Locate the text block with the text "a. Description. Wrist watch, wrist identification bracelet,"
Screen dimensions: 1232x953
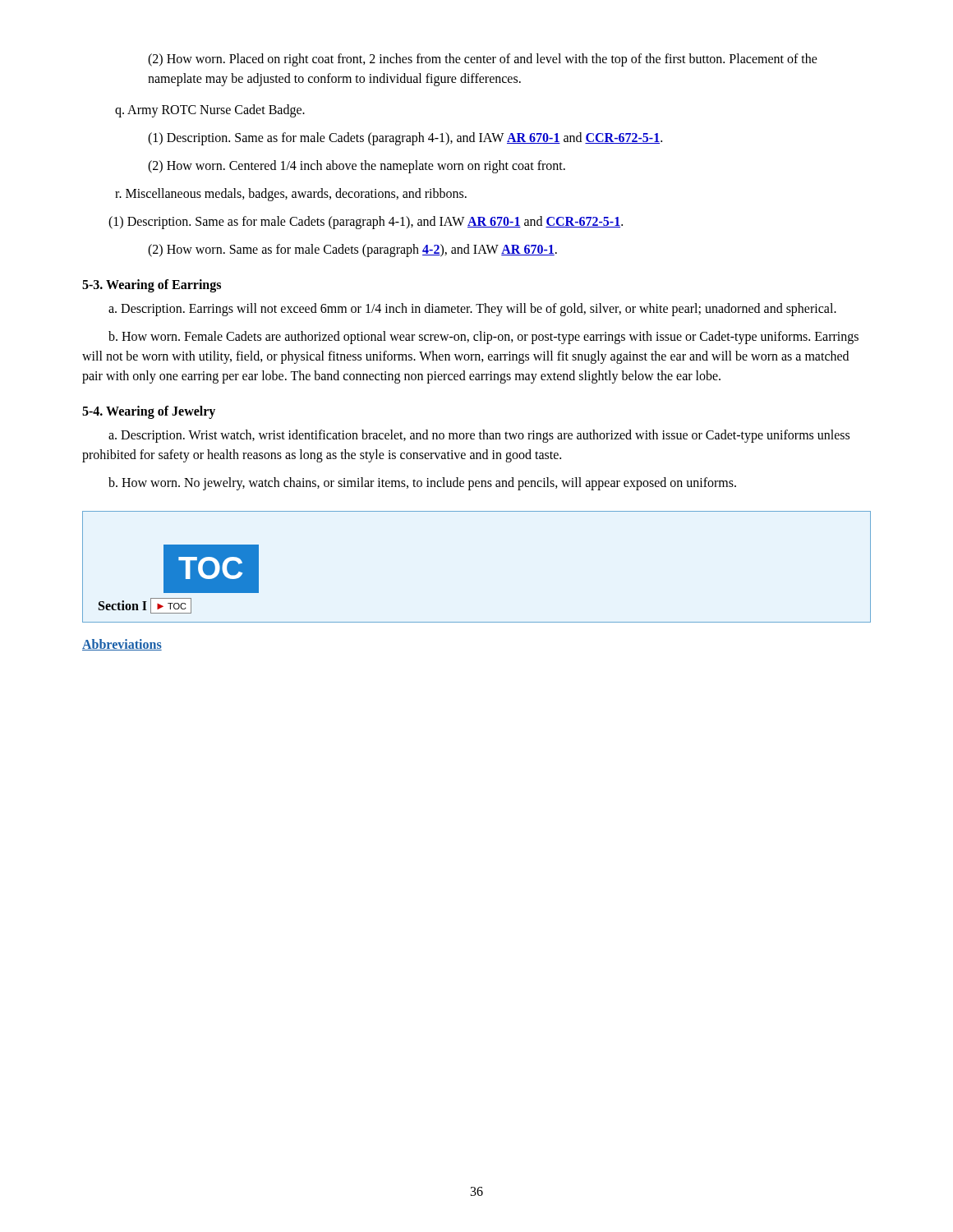coord(466,445)
